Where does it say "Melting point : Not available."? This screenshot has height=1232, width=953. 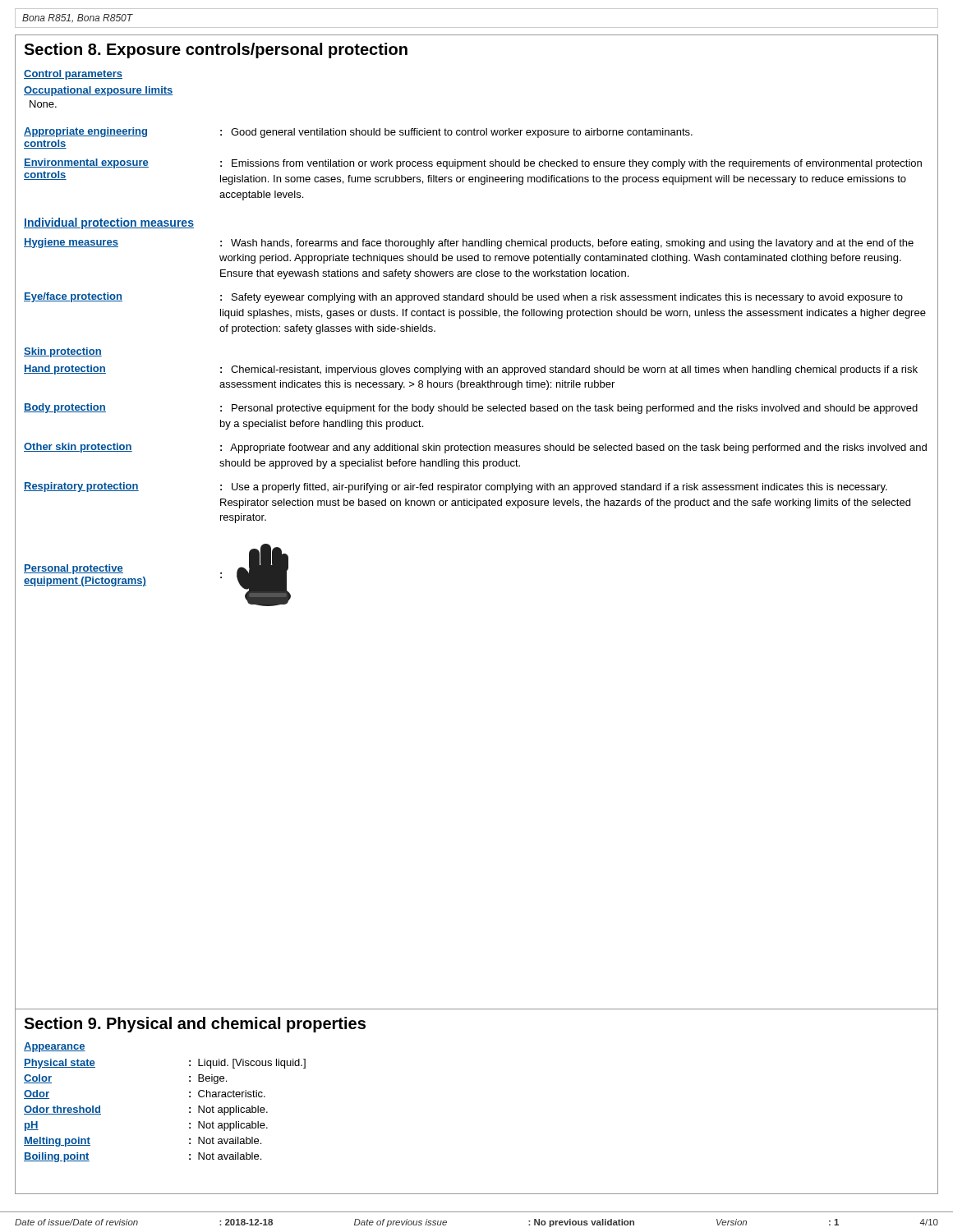[60, 1141]
